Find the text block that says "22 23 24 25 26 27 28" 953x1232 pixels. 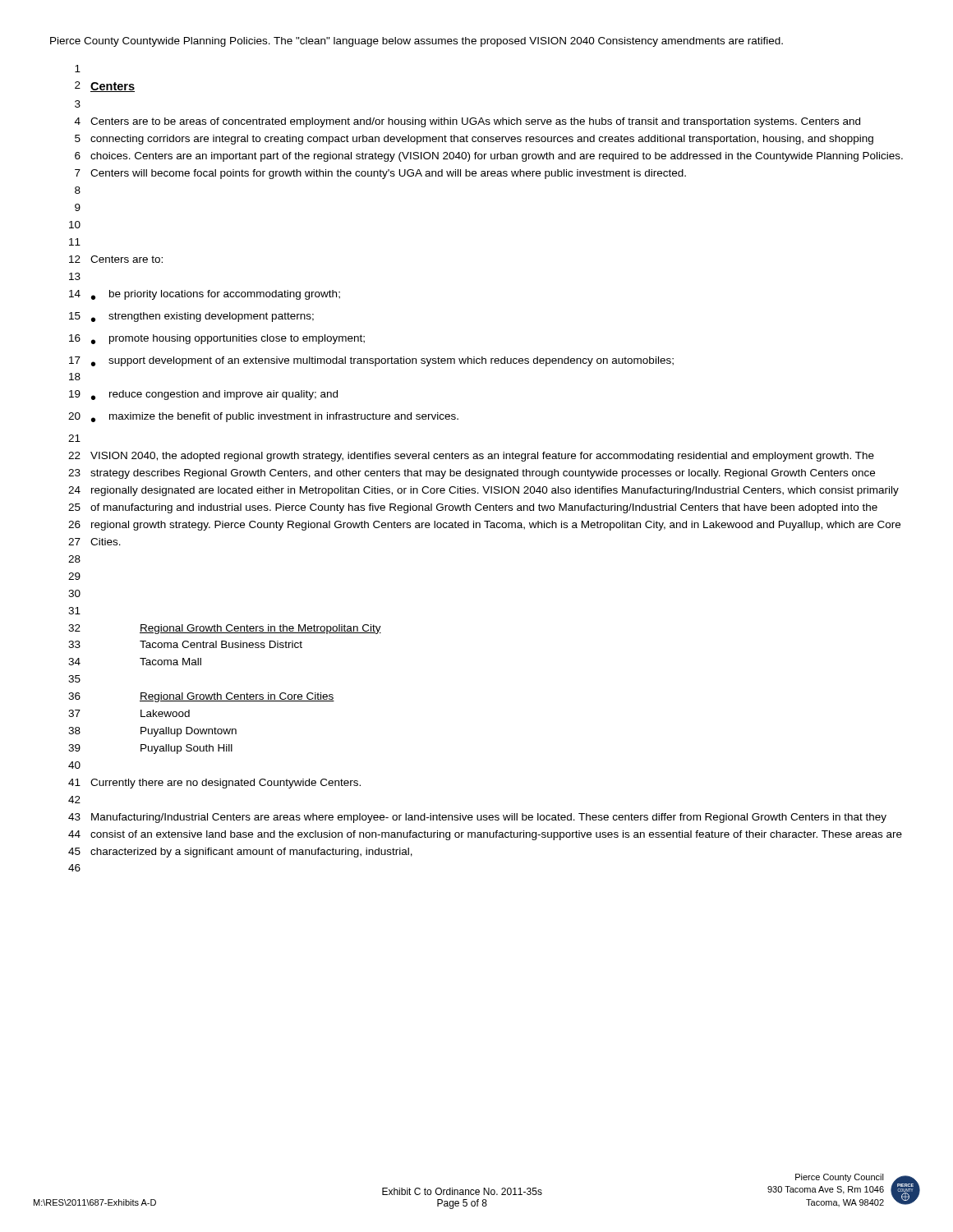click(476, 525)
